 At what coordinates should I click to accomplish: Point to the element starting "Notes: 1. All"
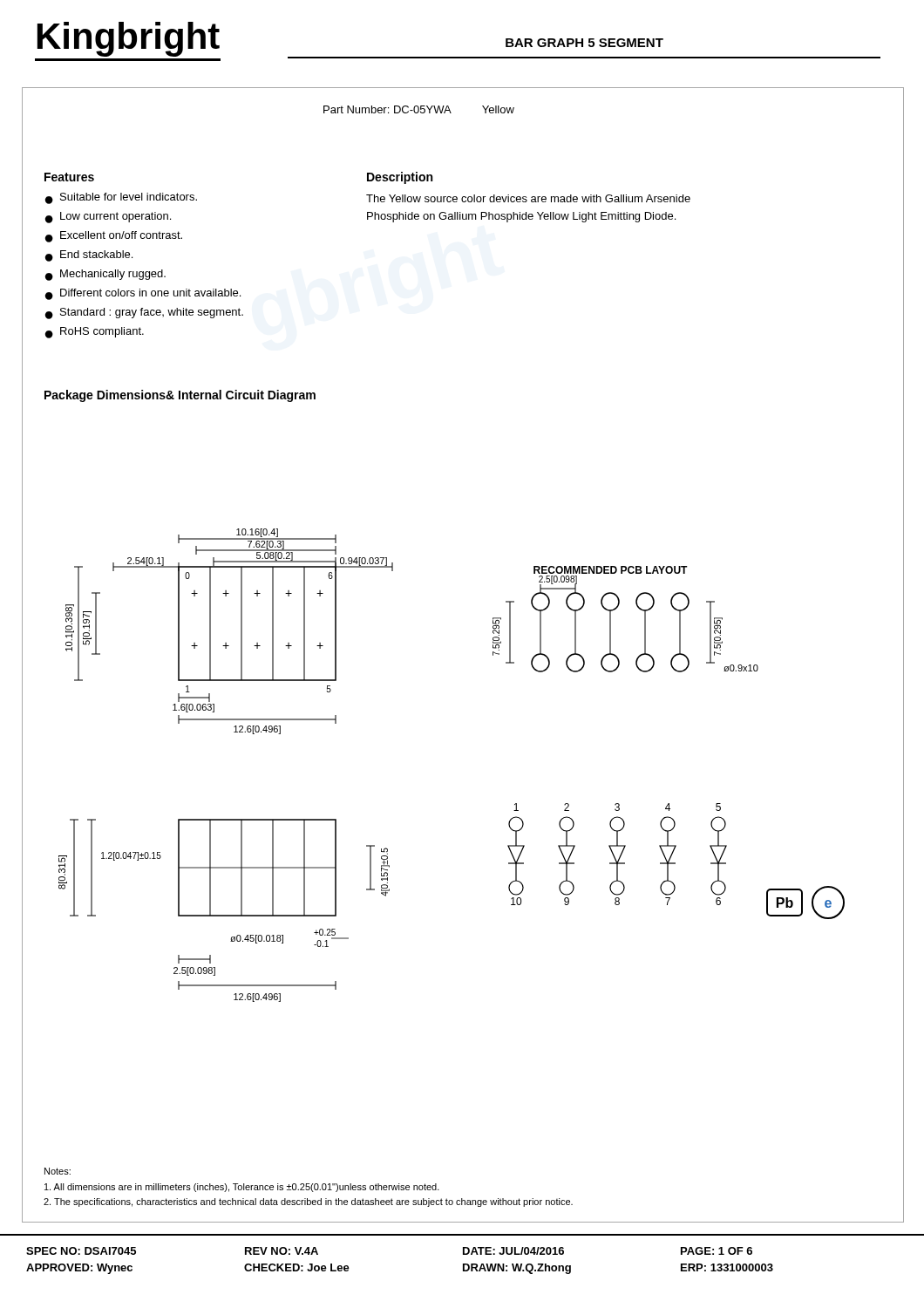click(308, 1186)
